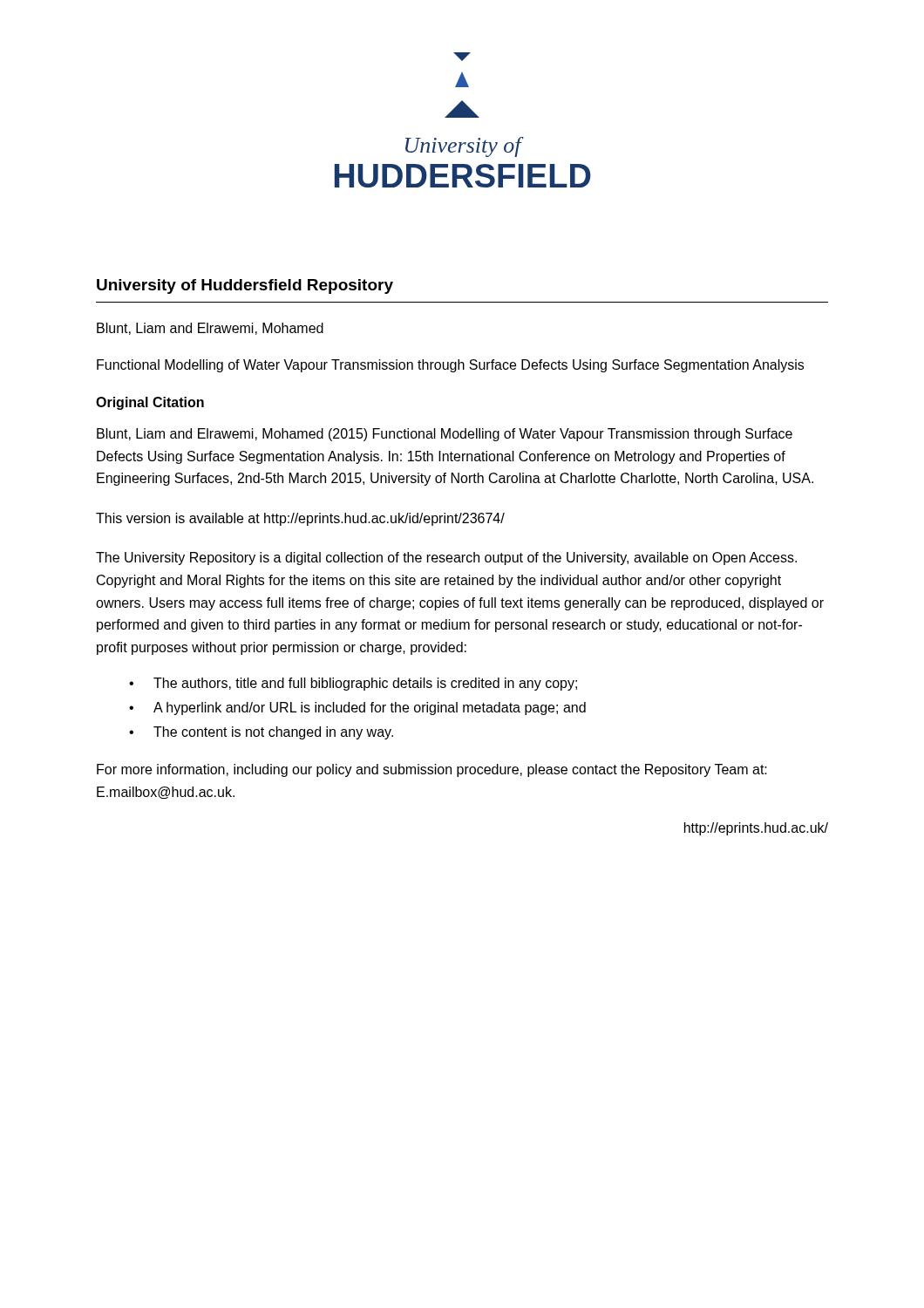Locate the title with the text "University of Huddersfield"

(245, 285)
